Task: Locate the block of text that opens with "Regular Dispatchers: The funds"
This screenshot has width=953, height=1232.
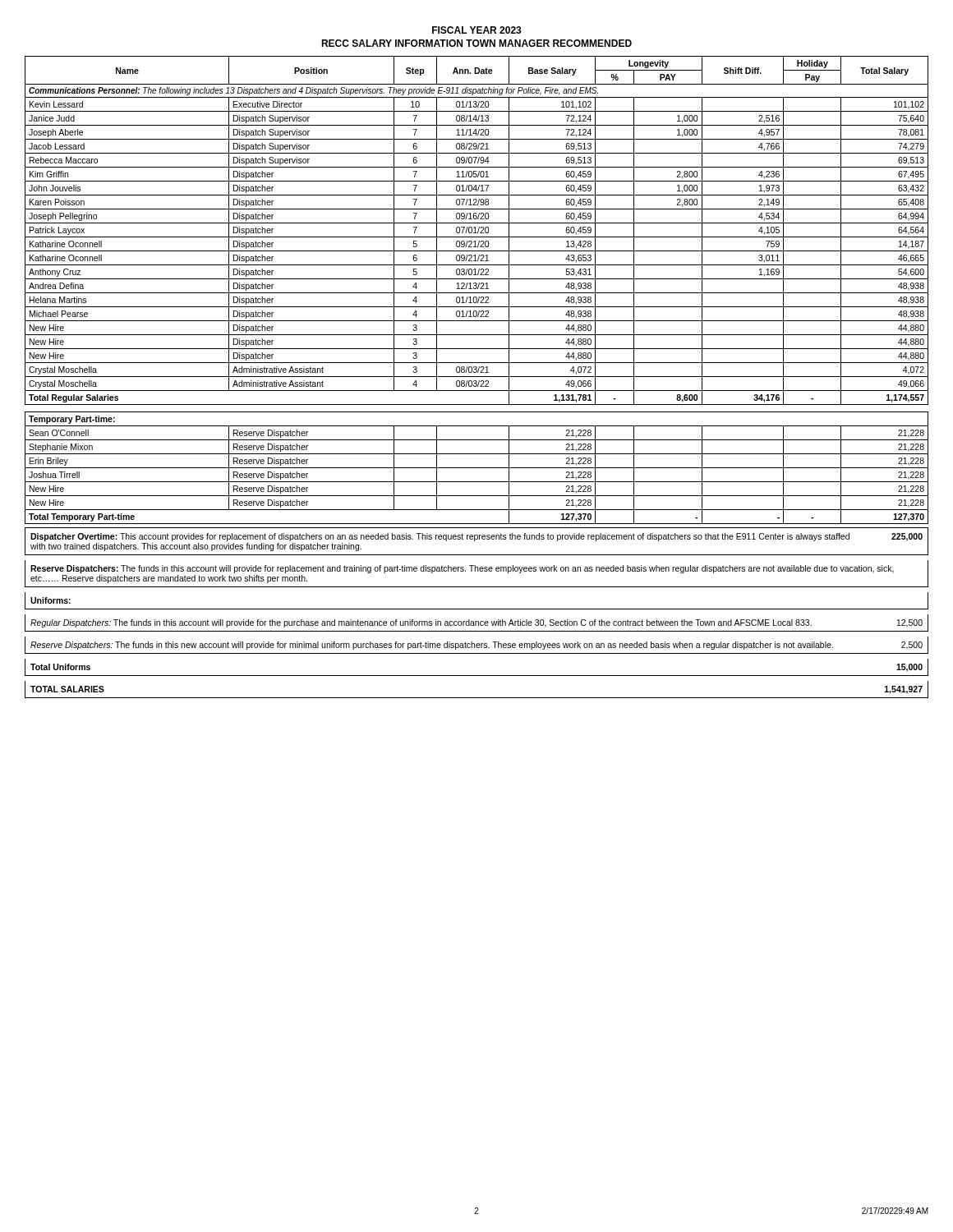Action: click(476, 623)
